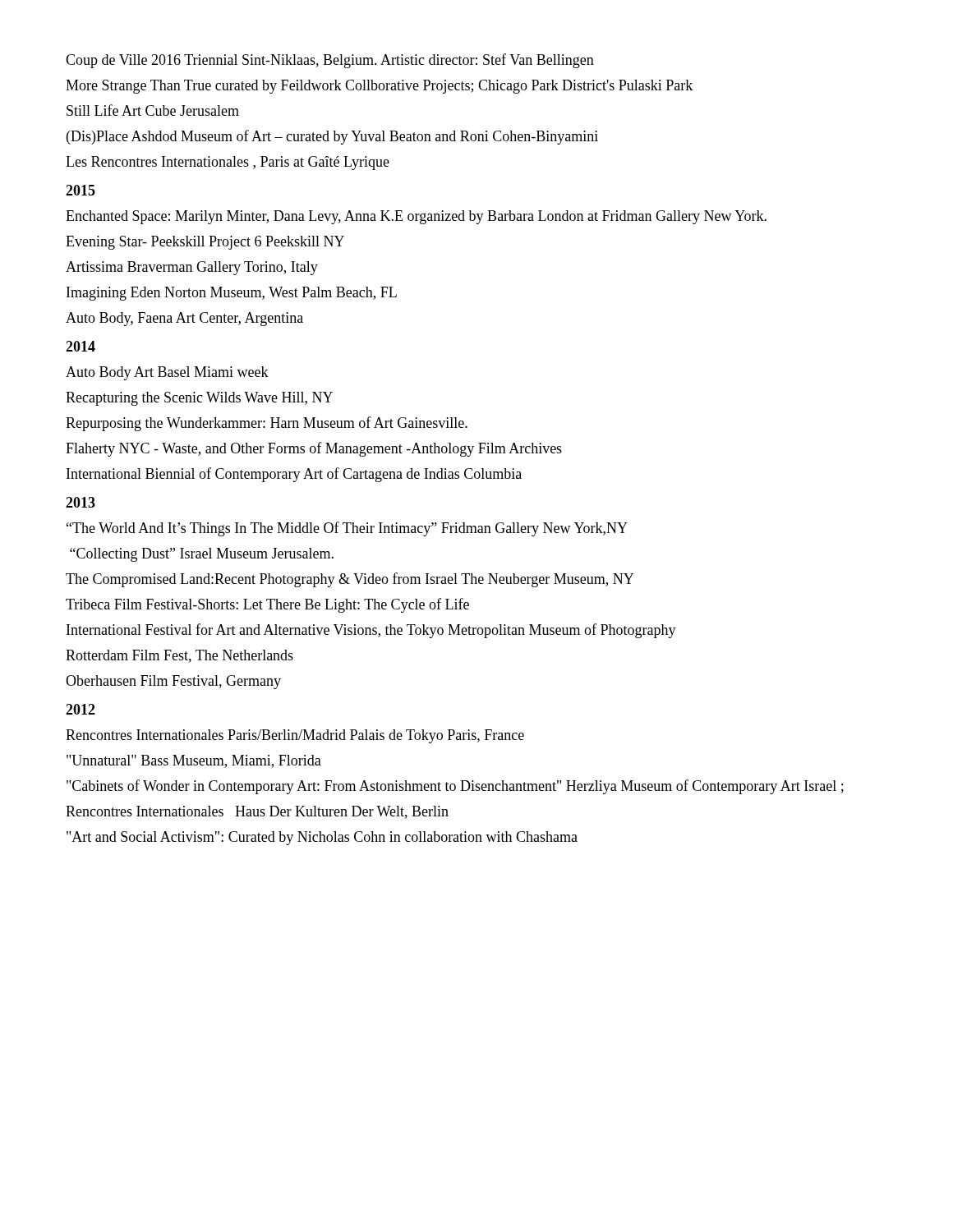Where is the passage that starts "International Festival for Art and Alternative Visions, the"?
The image size is (953, 1232).
[371, 630]
